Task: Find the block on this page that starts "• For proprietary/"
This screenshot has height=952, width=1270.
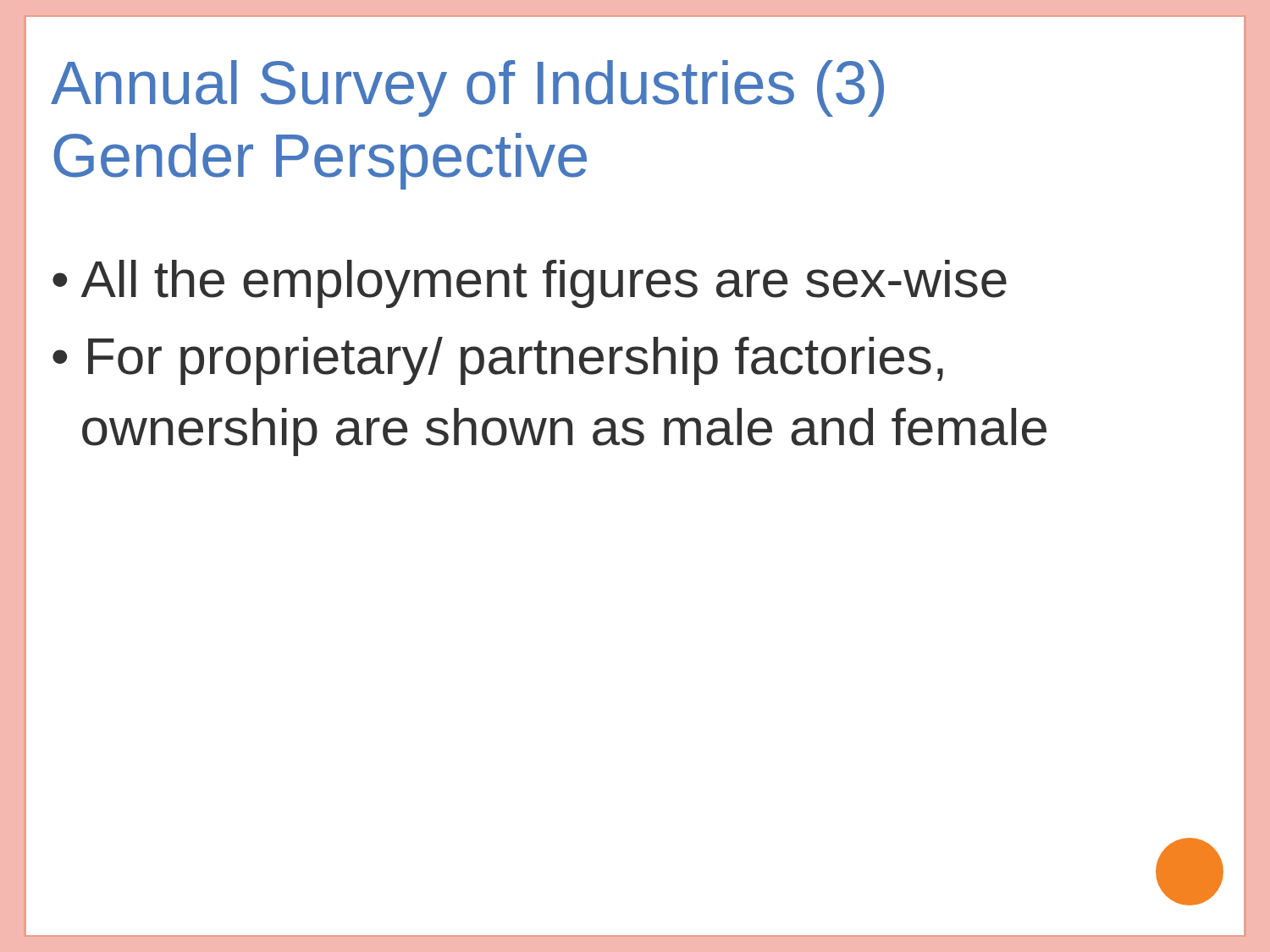Action: coord(550,392)
